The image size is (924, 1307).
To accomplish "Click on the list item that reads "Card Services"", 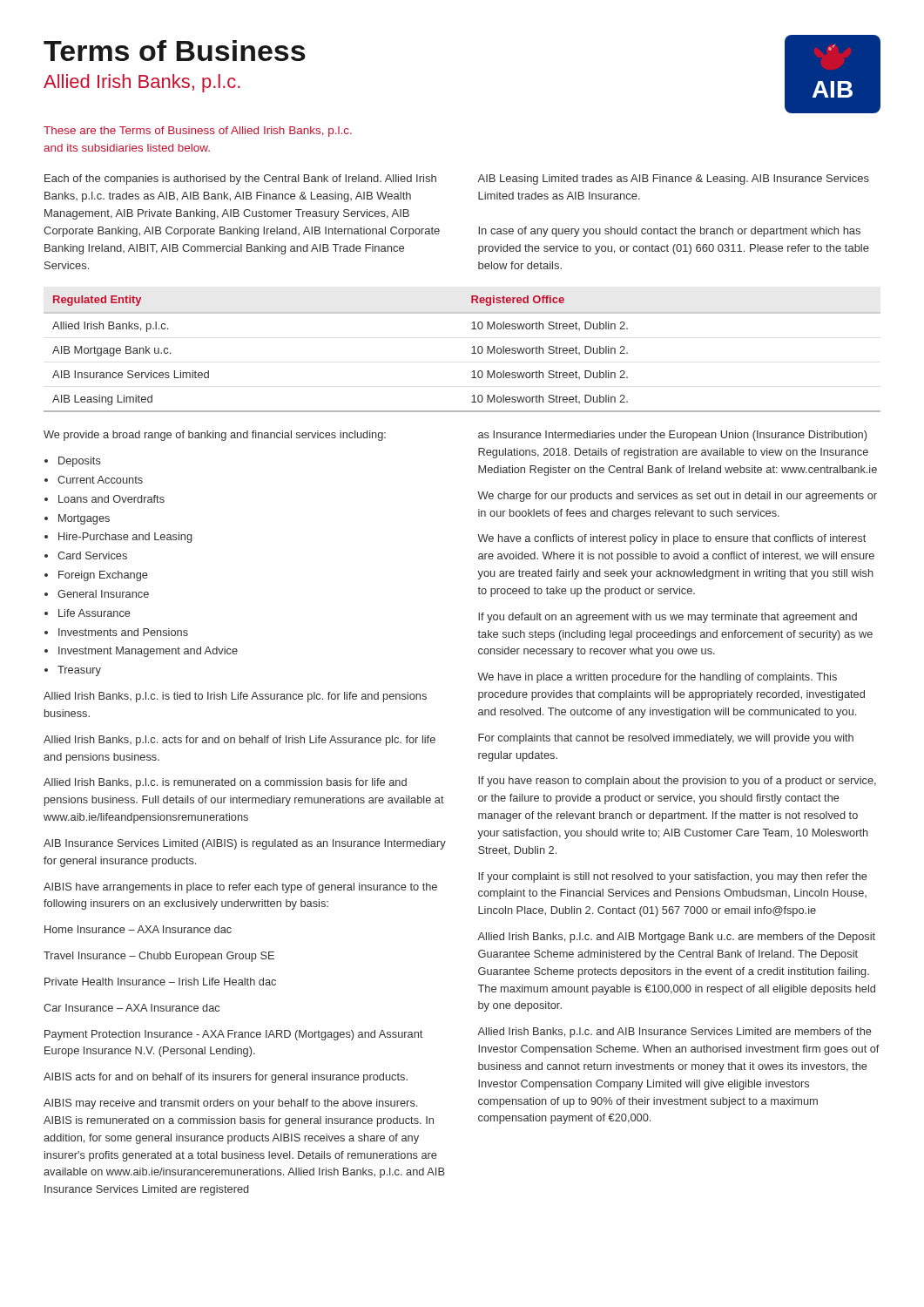I will tap(92, 556).
